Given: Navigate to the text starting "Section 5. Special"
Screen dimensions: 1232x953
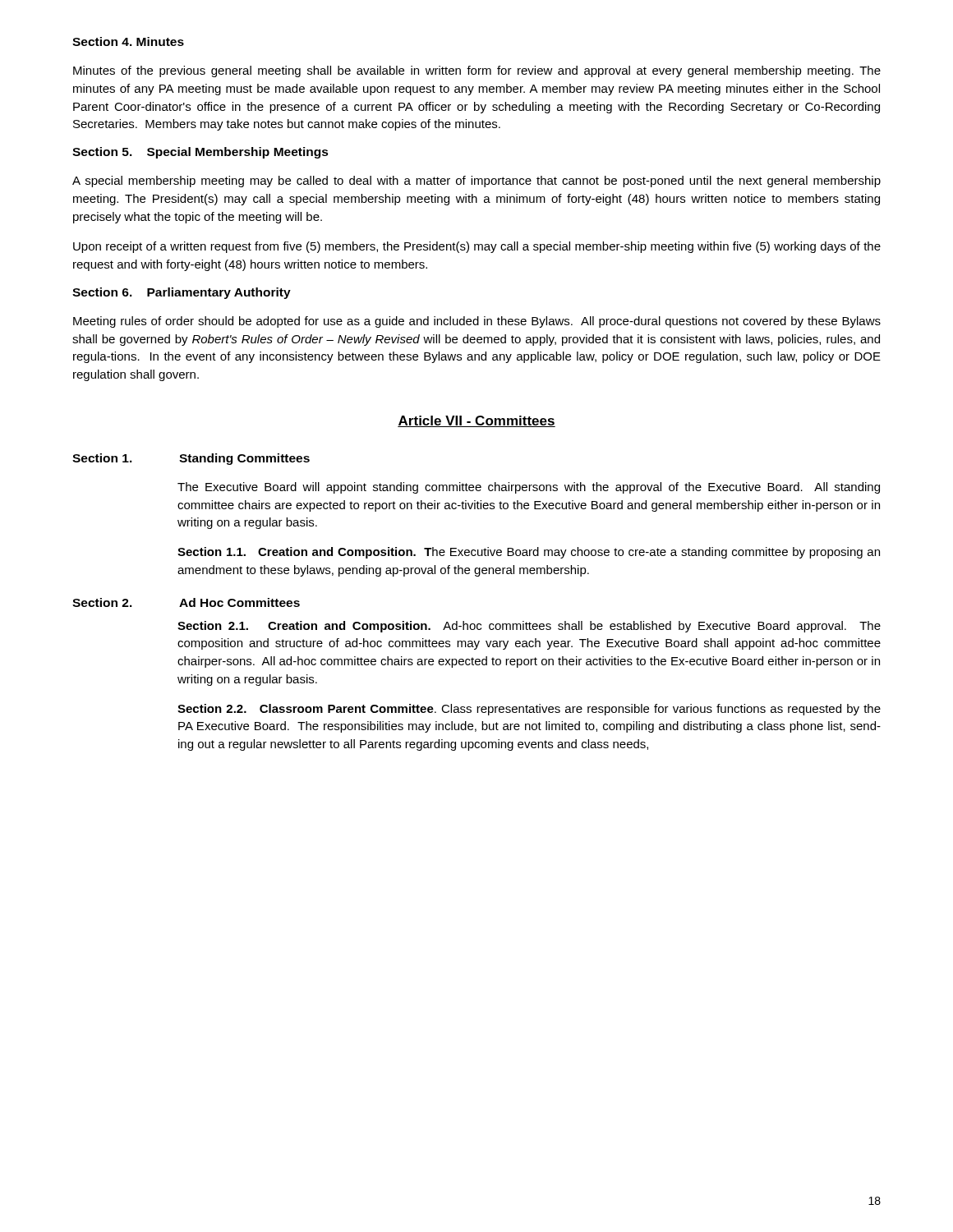Looking at the screenshot, I should [200, 153].
